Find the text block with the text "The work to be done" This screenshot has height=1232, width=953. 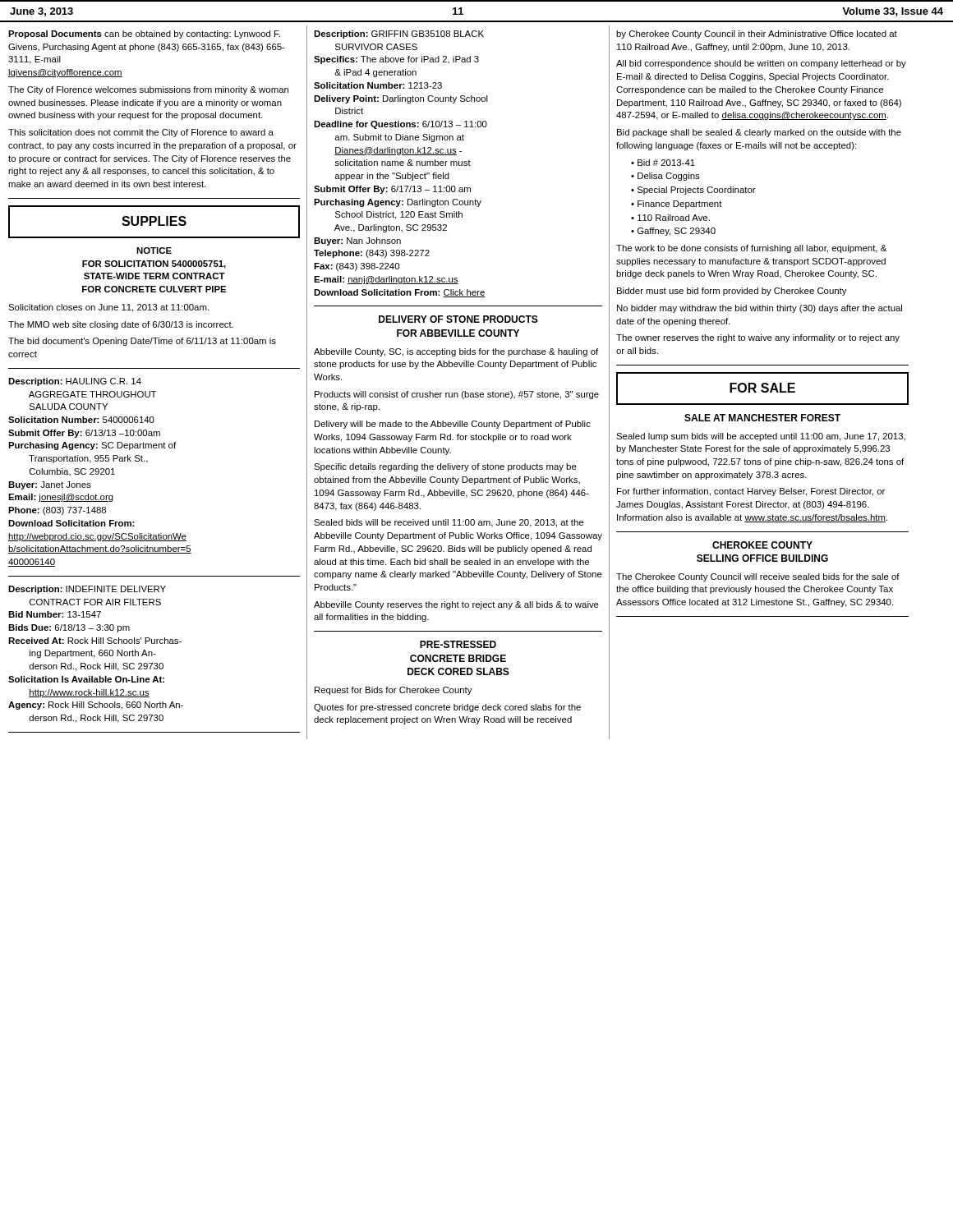click(762, 300)
